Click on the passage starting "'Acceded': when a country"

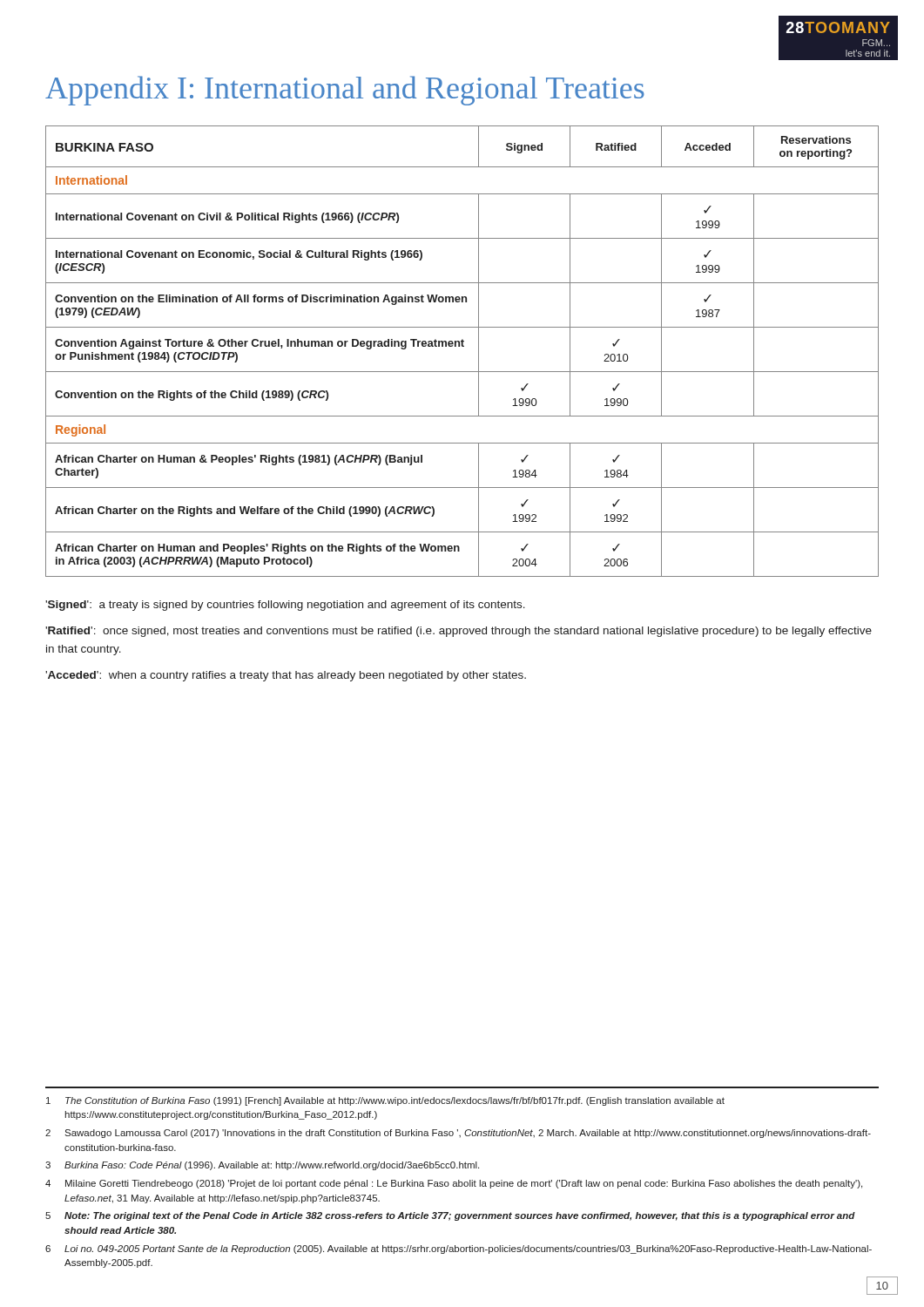tap(286, 675)
